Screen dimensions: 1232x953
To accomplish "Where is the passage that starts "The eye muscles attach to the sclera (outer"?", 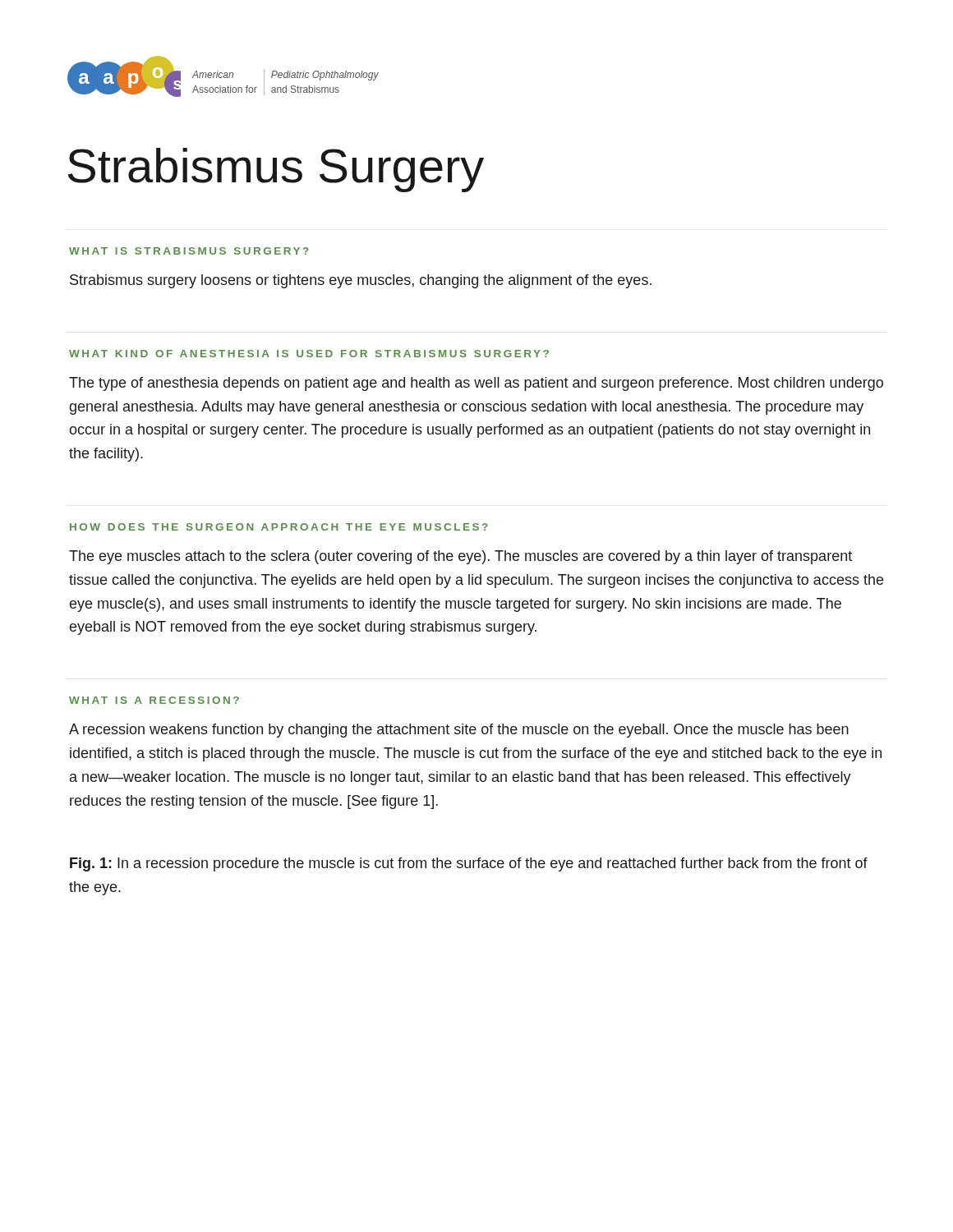I will click(x=476, y=592).
